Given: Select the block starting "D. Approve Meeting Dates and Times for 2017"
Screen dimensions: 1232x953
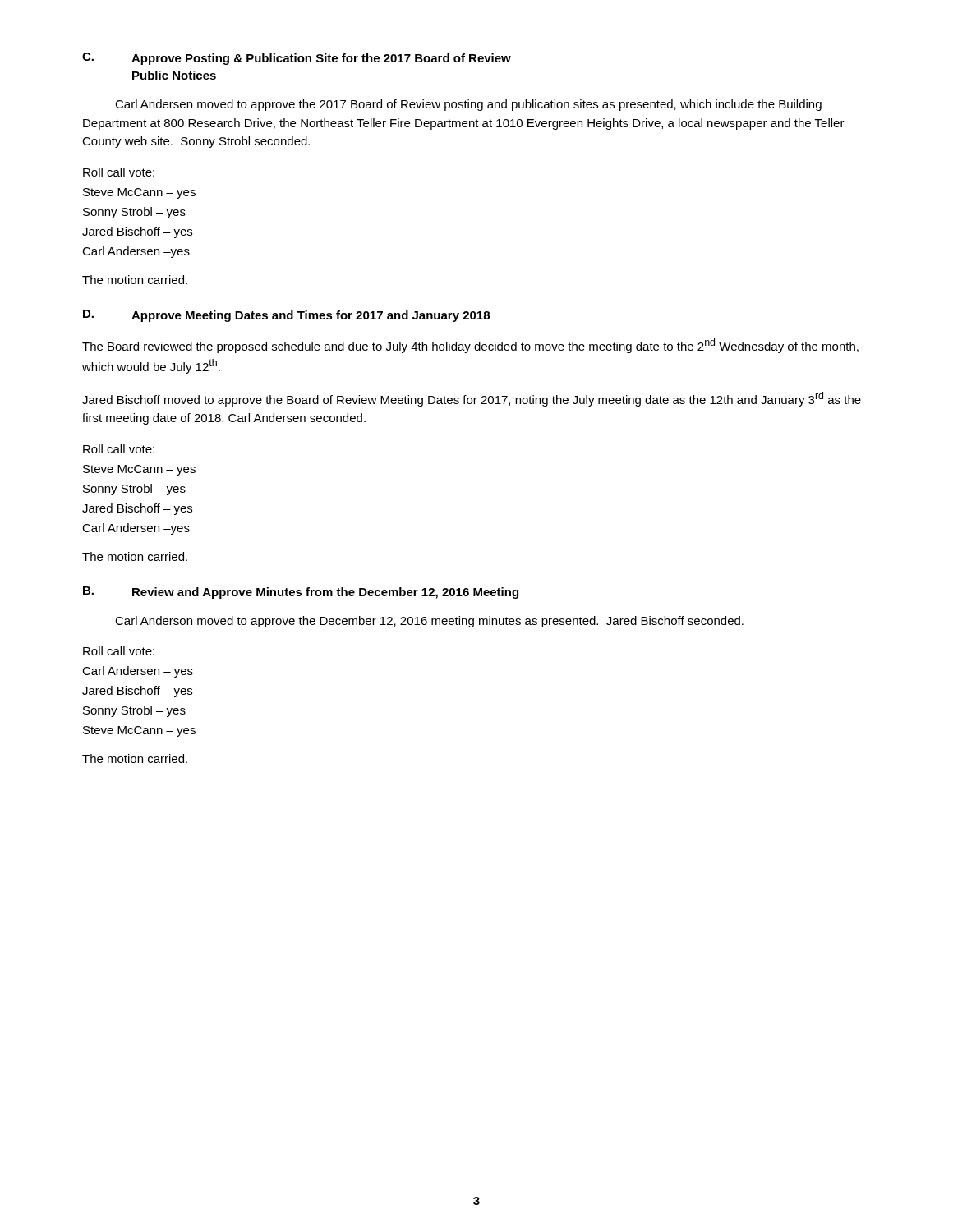Looking at the screenshot, I should pos(286,315).
